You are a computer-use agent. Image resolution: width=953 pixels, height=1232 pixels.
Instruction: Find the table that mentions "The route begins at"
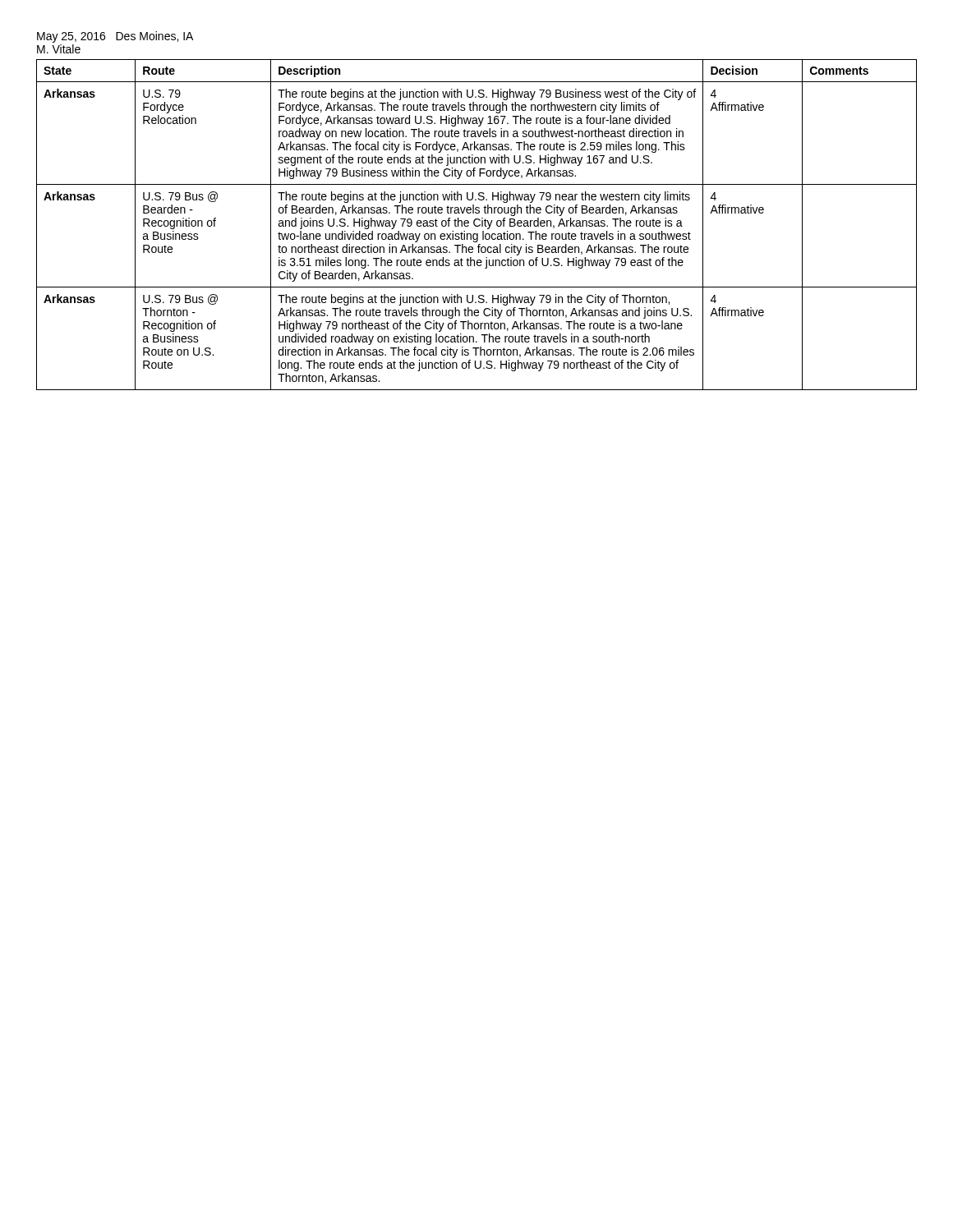(476, 225)
